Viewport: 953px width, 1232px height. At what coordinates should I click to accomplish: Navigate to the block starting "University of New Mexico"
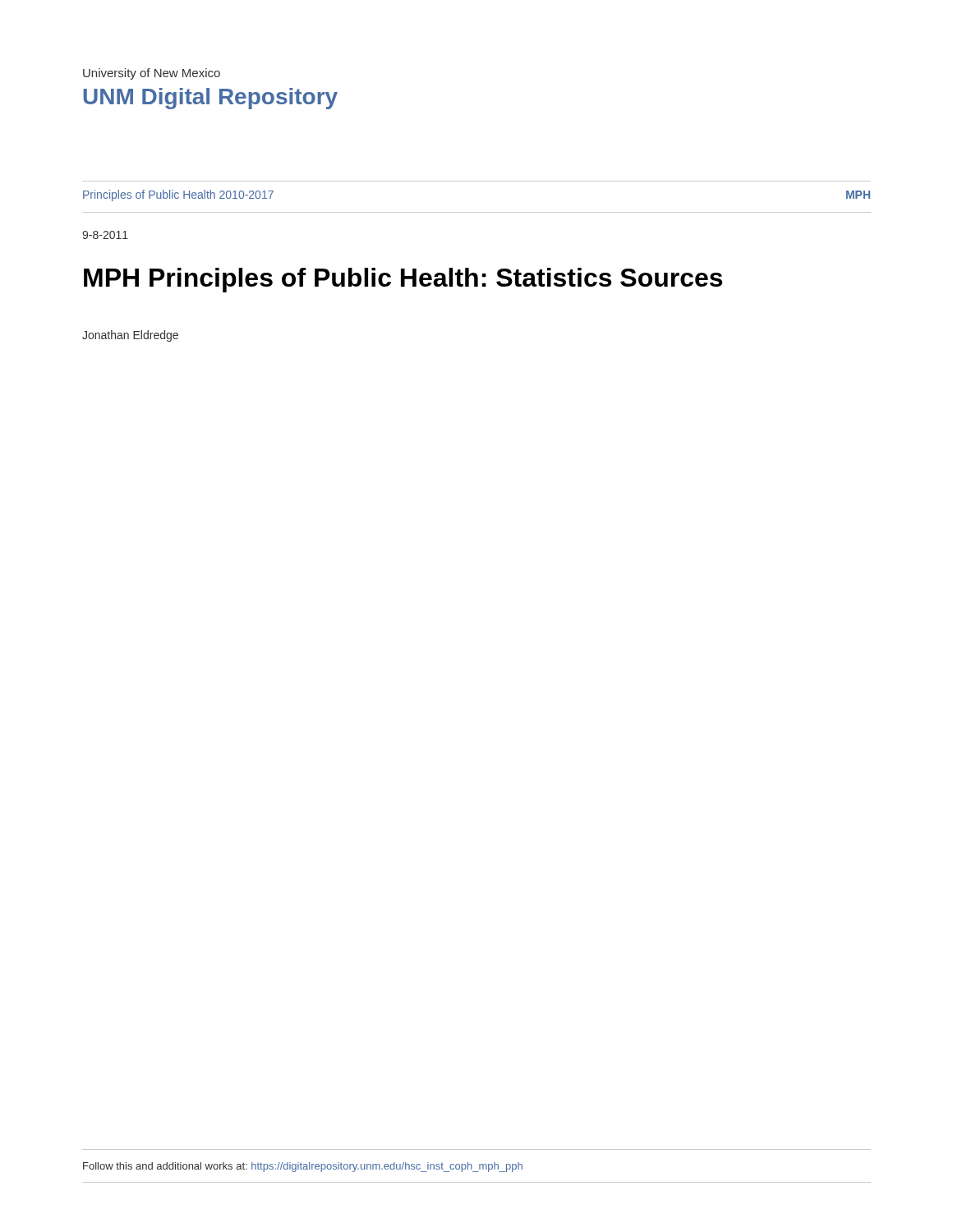151,73
